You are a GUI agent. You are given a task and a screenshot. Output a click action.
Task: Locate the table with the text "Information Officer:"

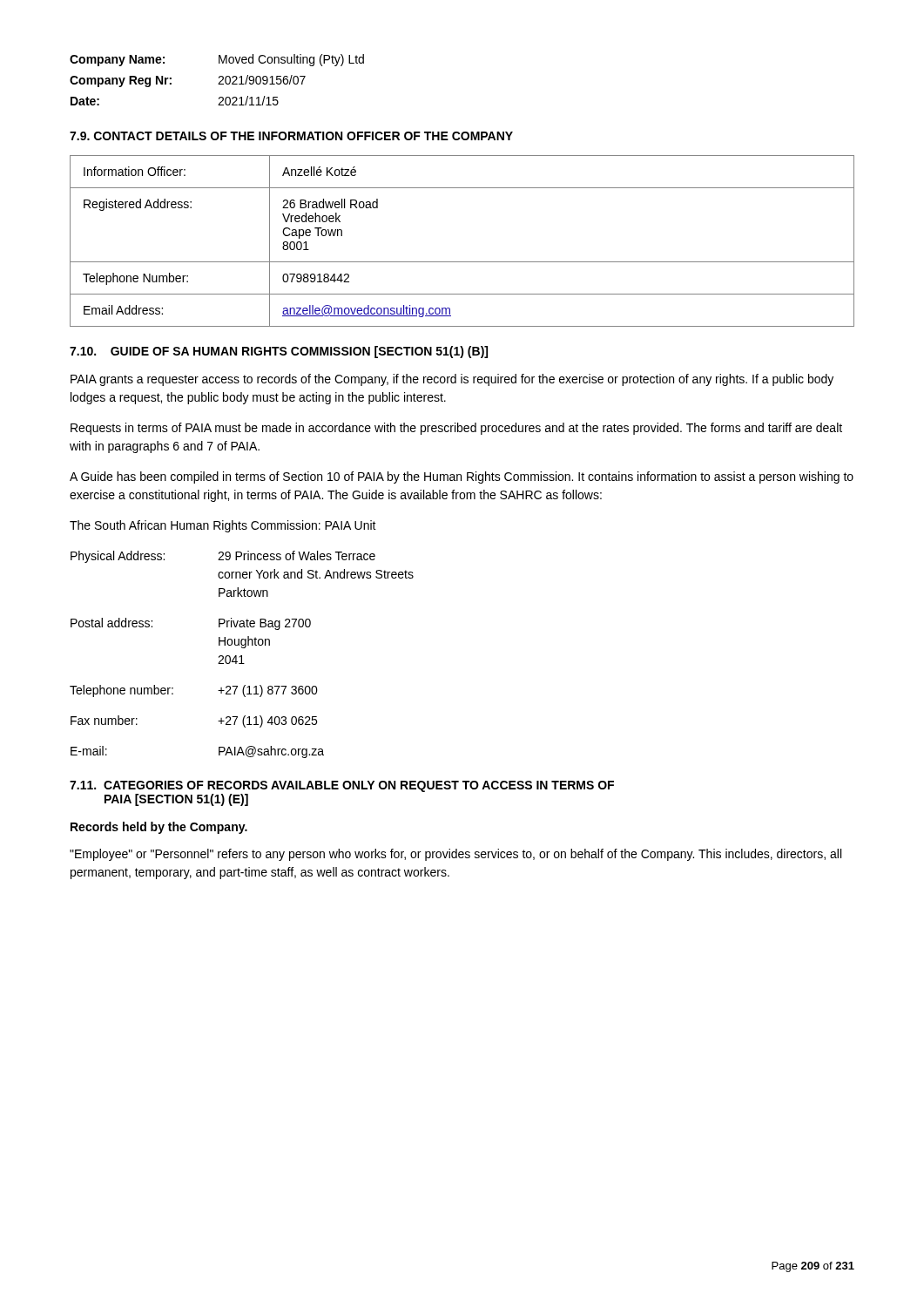click(462, 241)
